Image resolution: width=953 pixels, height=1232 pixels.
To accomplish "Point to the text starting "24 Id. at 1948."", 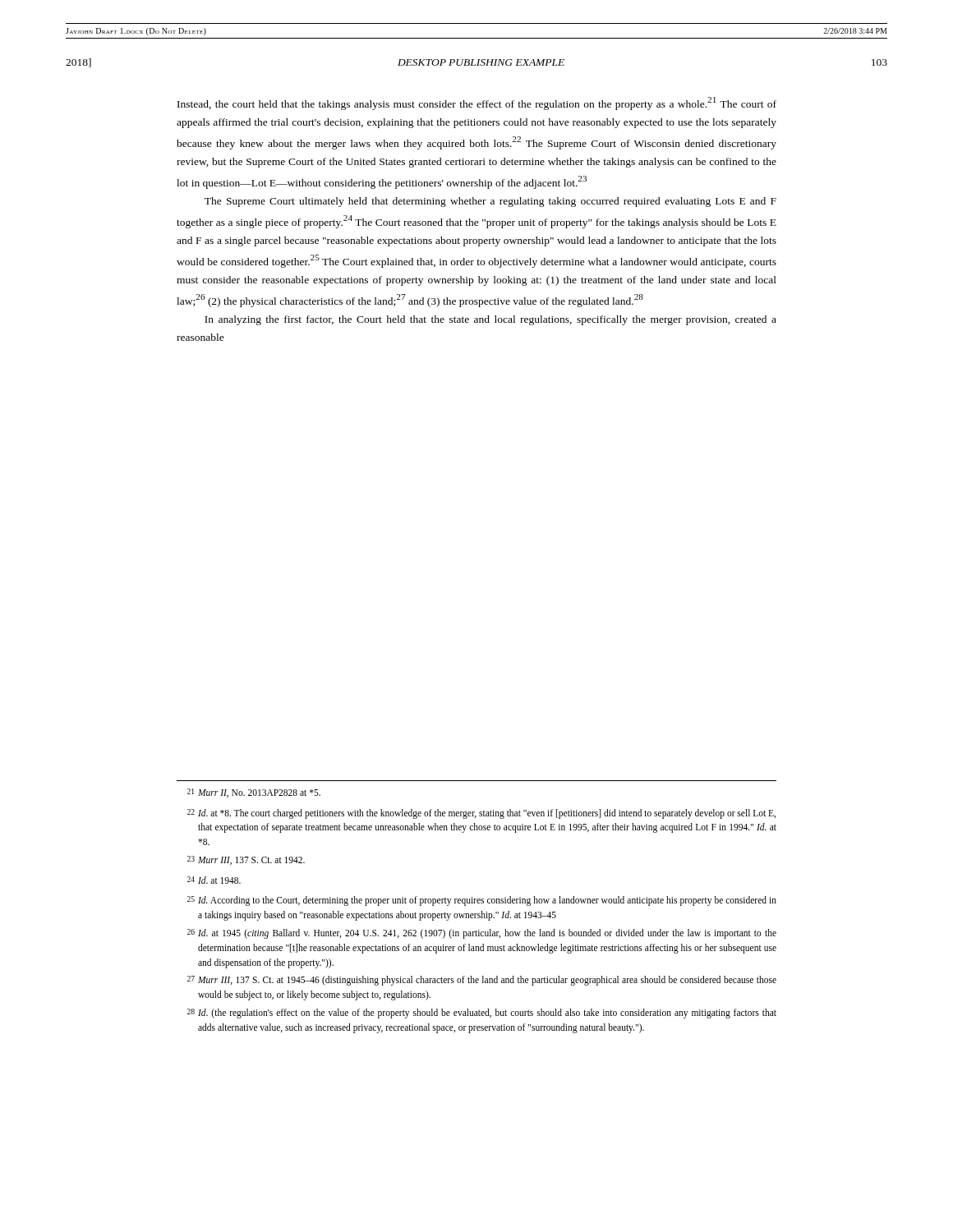I will [214, 880].
